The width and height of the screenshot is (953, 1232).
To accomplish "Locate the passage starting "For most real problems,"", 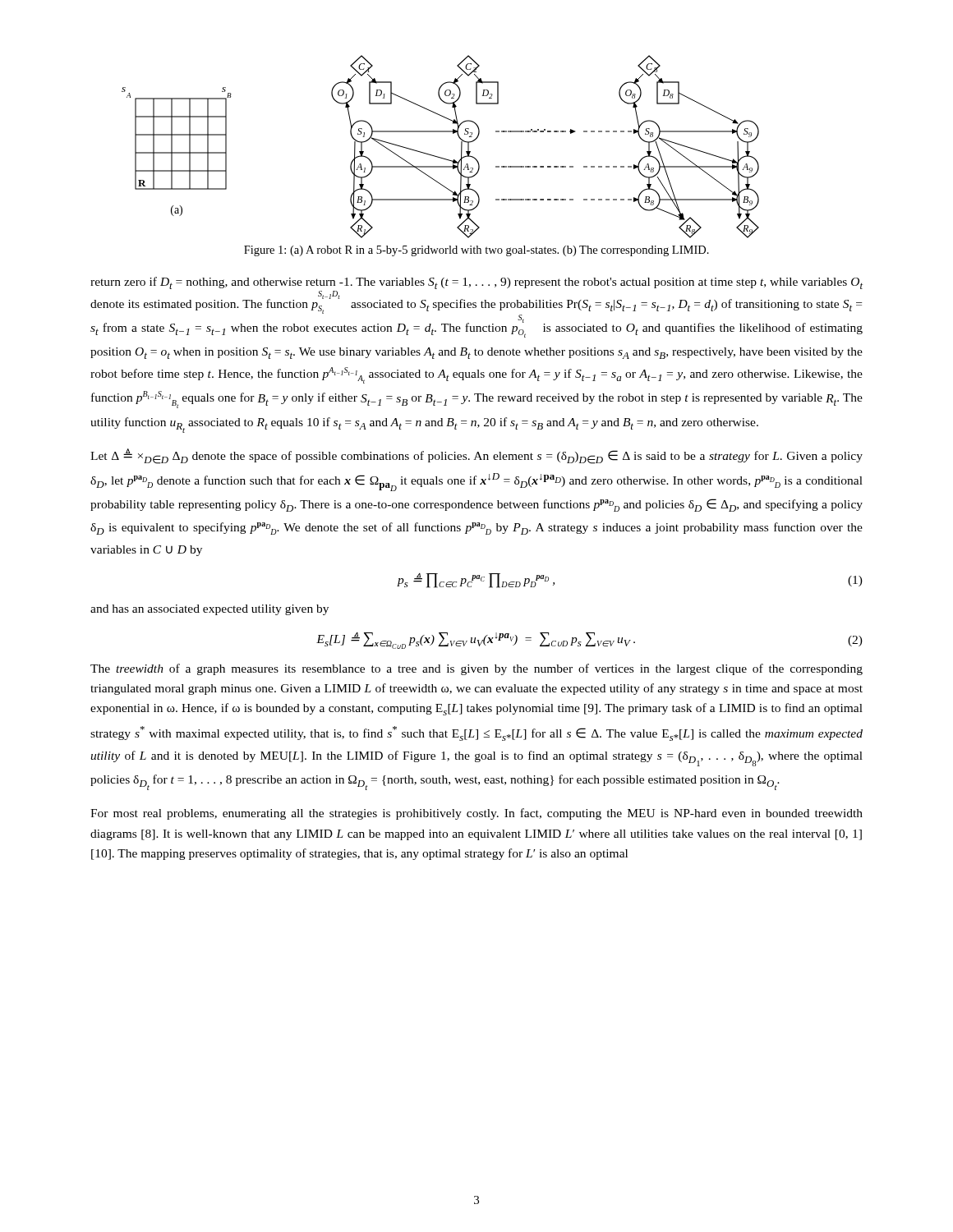I will pos(476,833).
